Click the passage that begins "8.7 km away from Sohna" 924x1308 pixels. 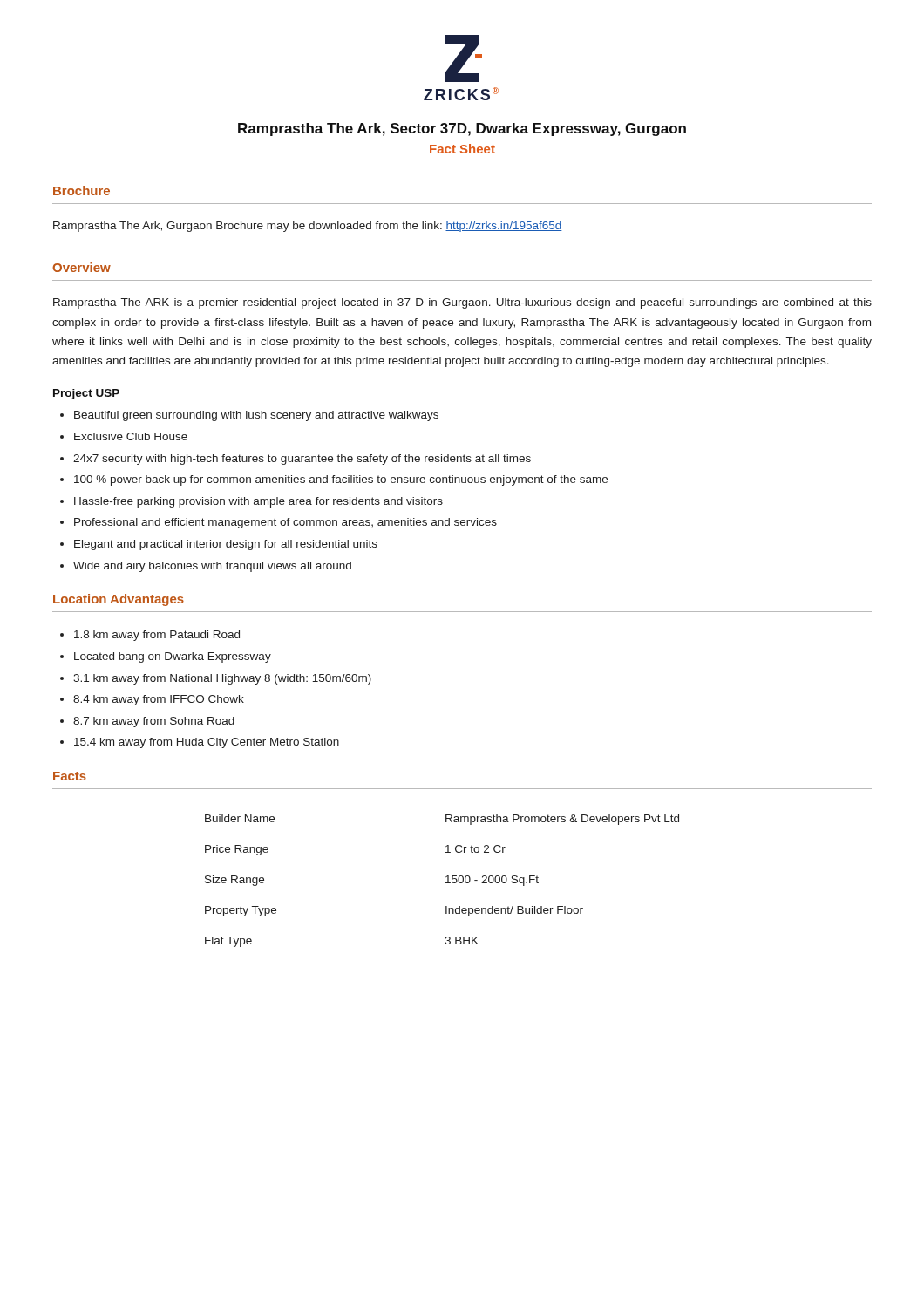pyautogui.click(x=154, y=721)
